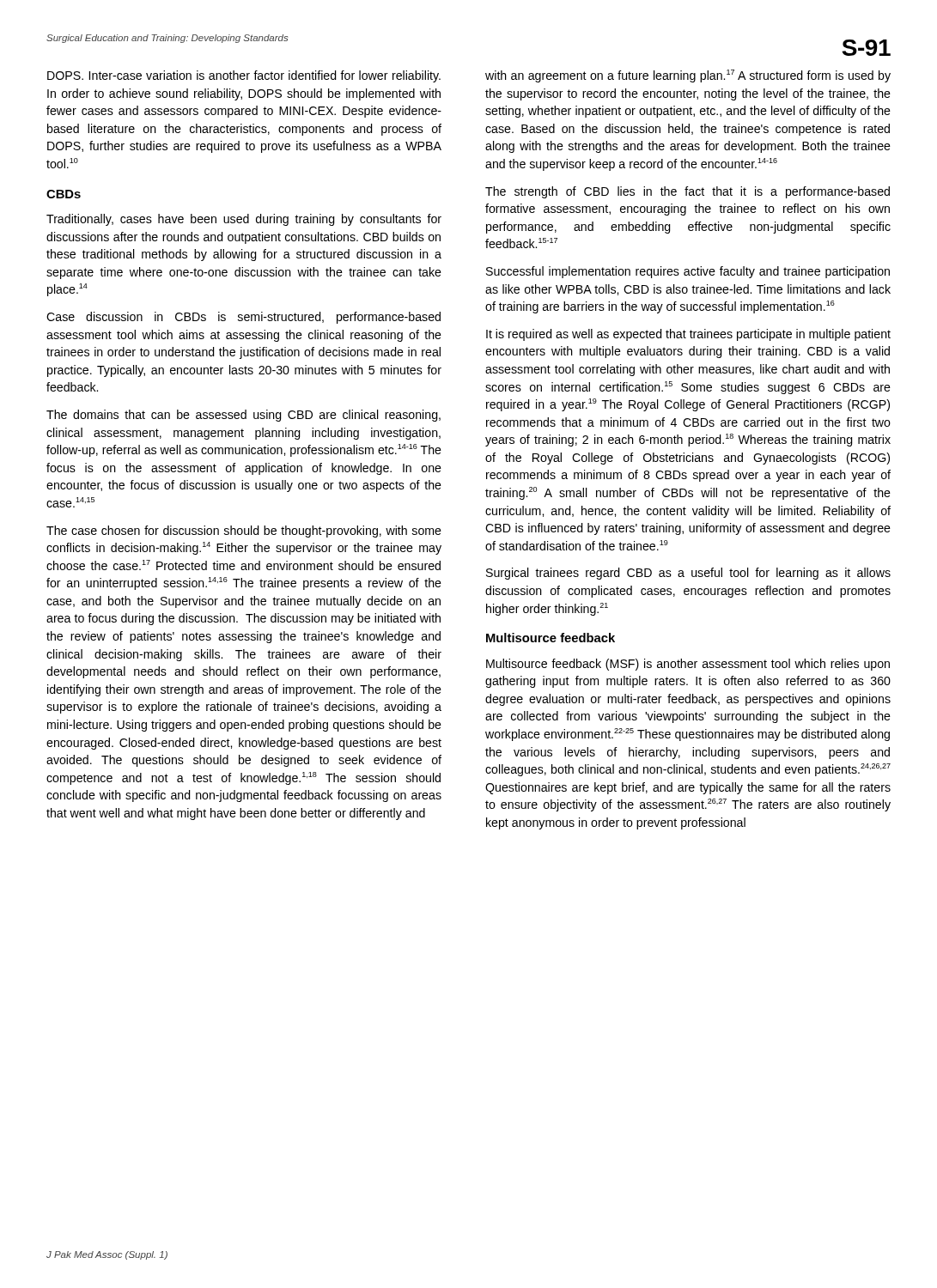Select the text block that reads "It is required as well as expected that"
The height and width of the screenshot is (1288, 937).
point(688,440)
